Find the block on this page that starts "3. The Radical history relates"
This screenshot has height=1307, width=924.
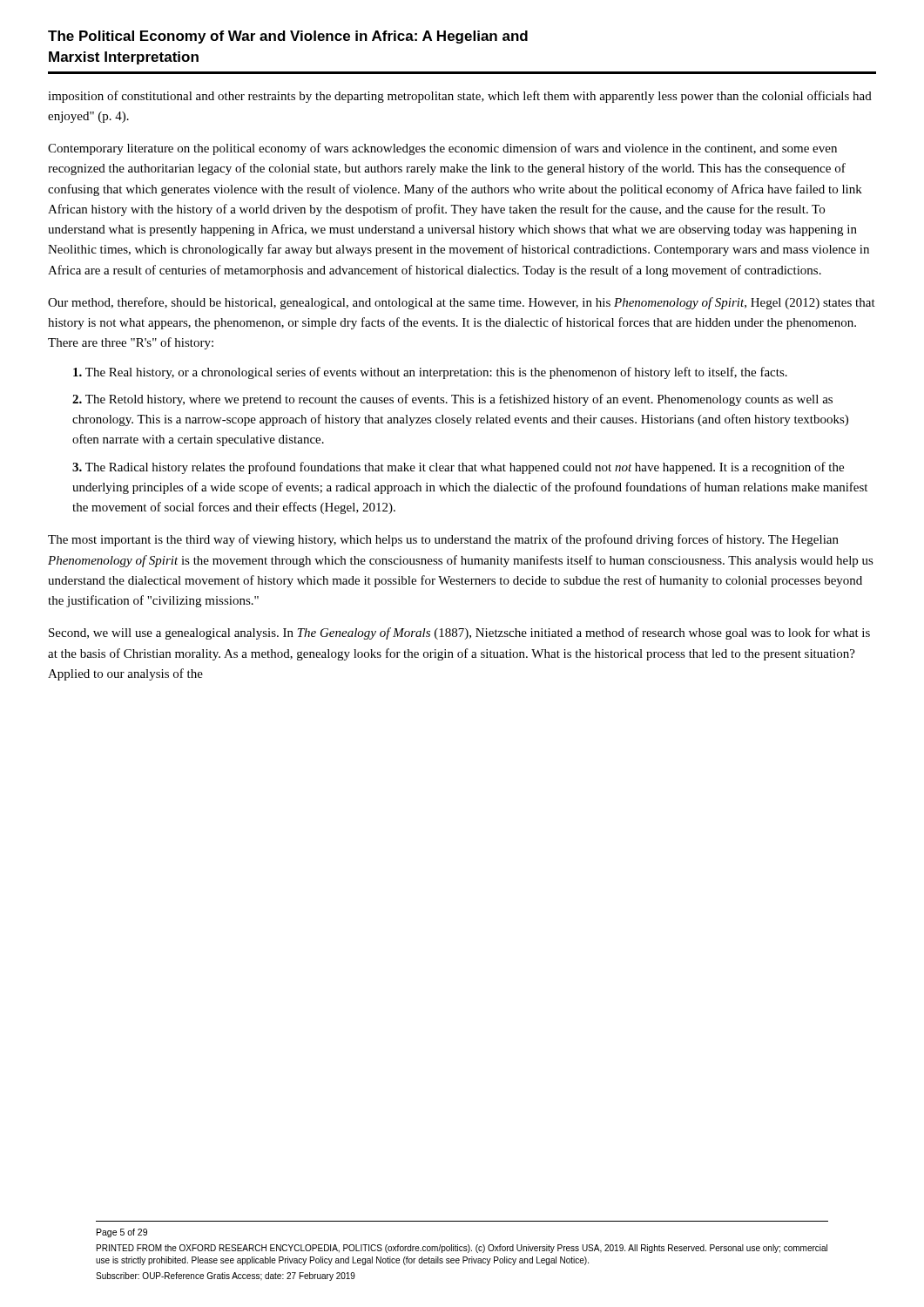[470, 487]
